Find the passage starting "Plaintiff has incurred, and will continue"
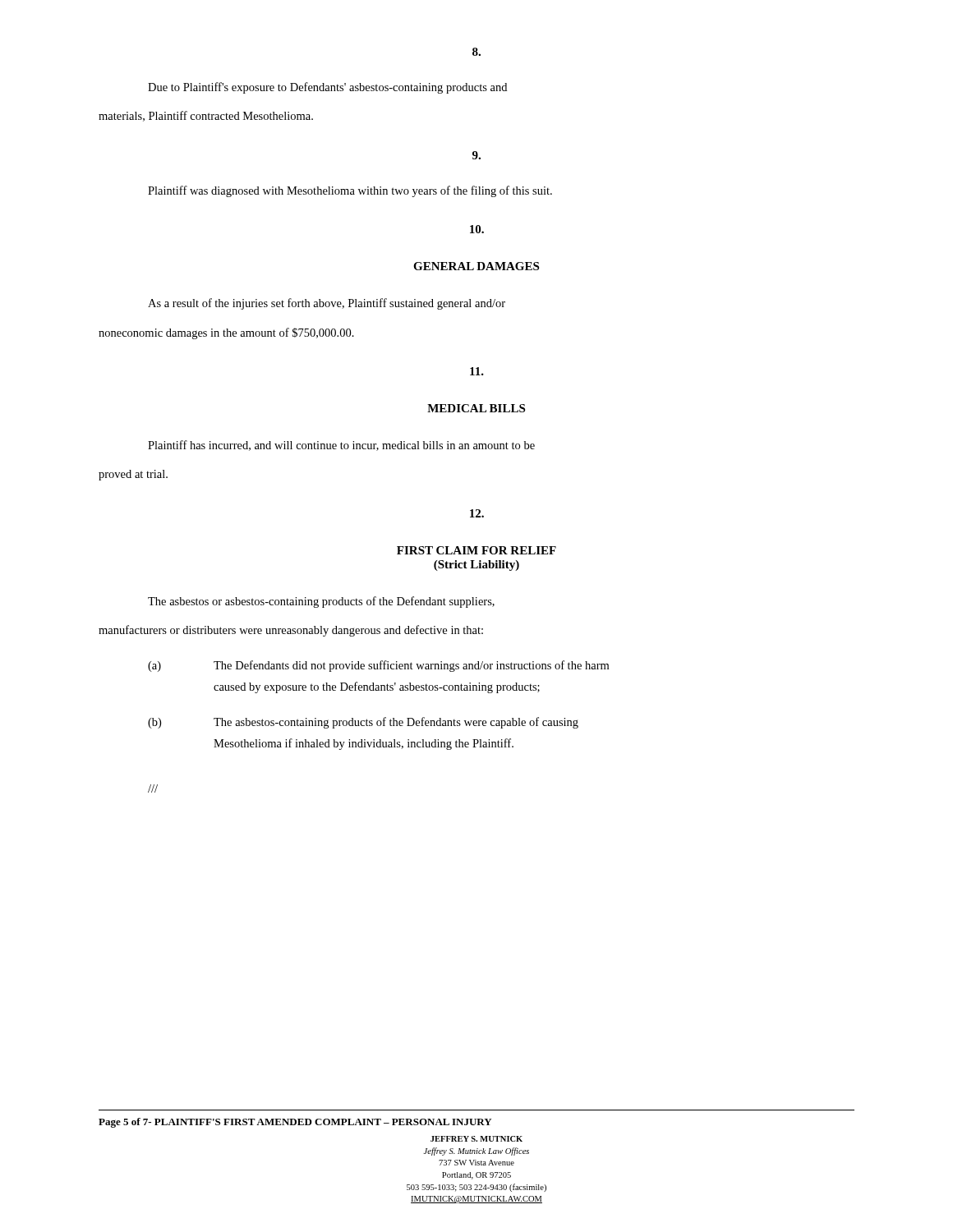This screenshot has height=1232, width=953. point(341,445)
